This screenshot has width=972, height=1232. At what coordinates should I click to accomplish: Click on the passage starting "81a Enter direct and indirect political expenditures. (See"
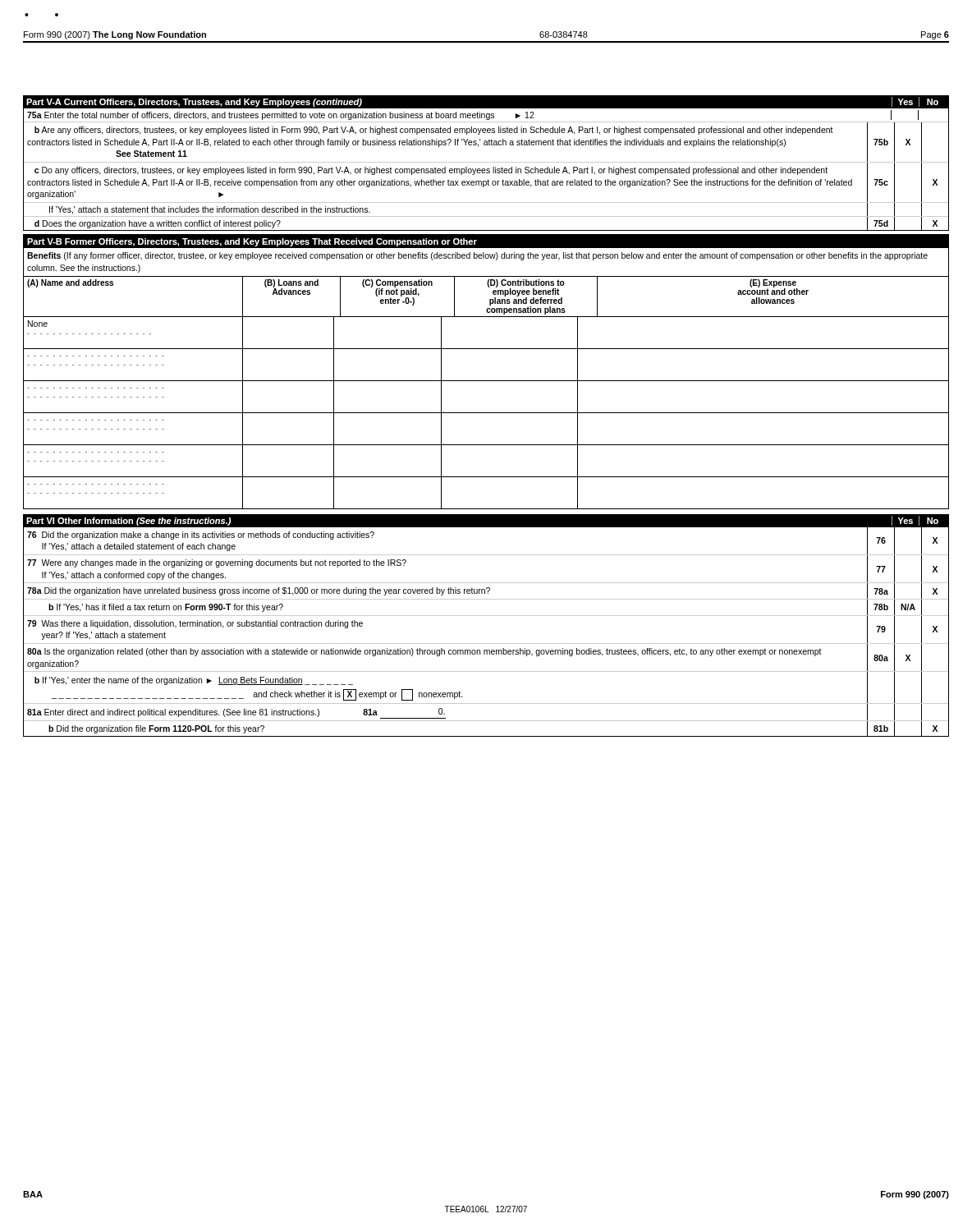(486, 712)
